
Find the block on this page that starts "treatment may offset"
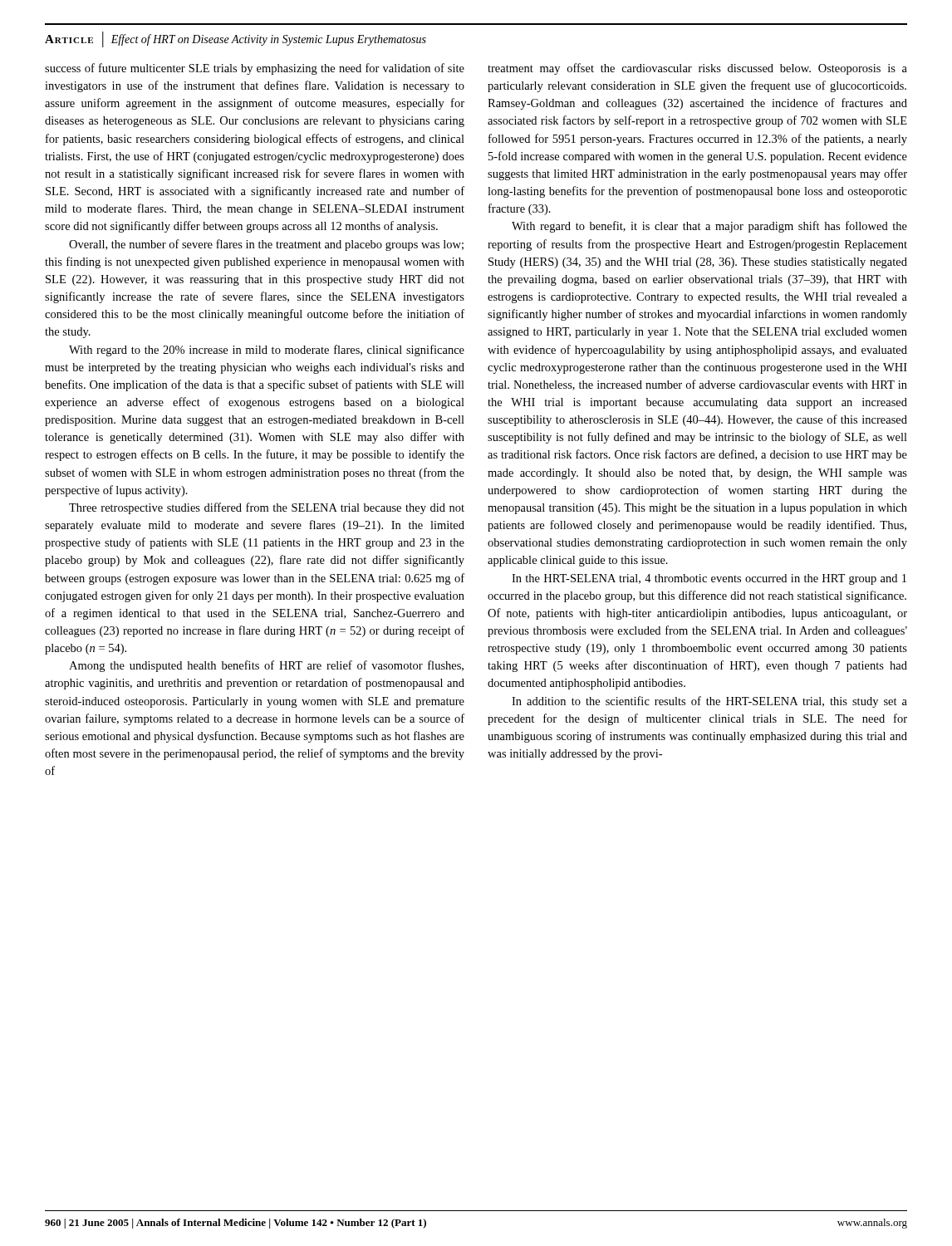click(697, 139)
